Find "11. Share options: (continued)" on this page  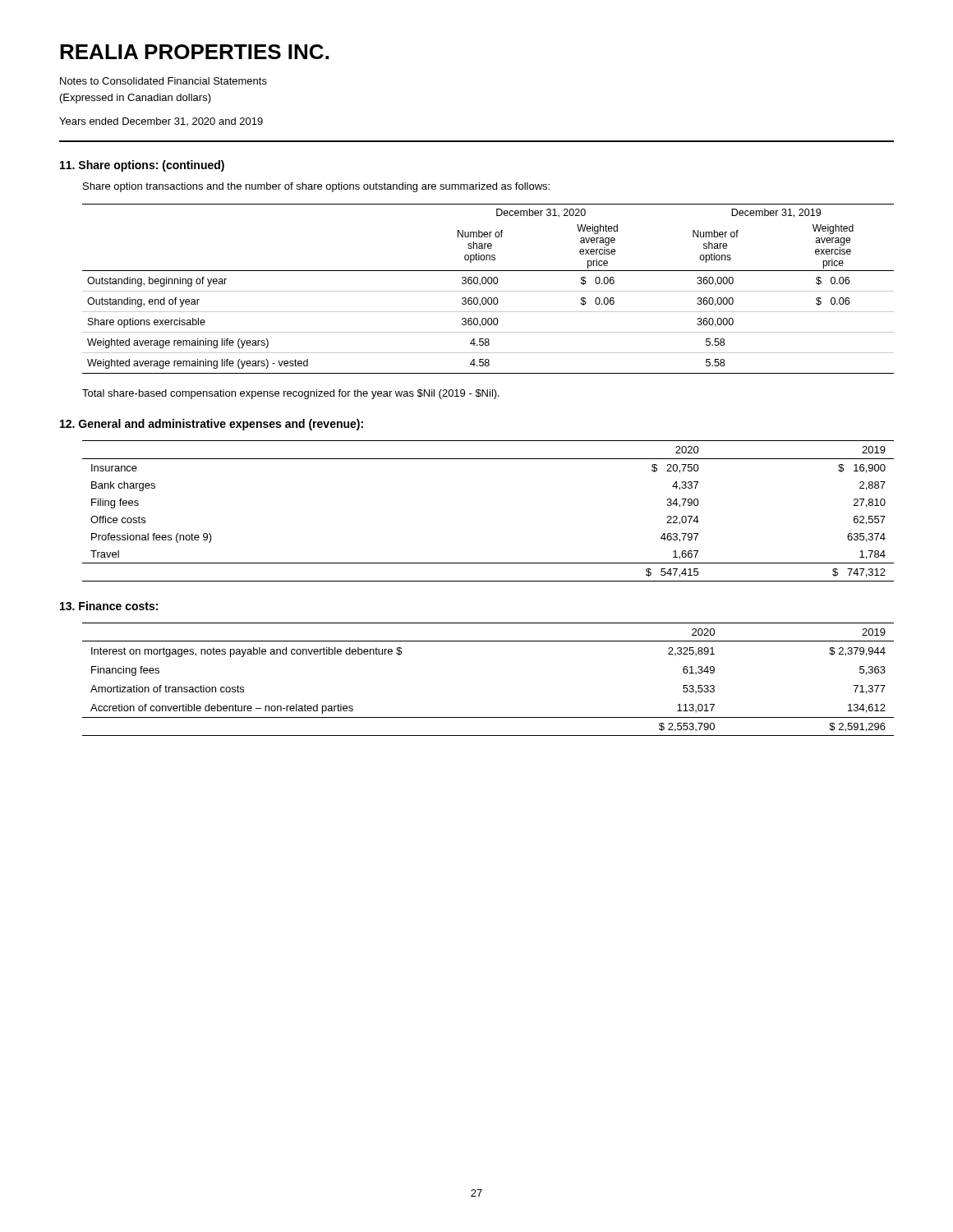(142, 165)
